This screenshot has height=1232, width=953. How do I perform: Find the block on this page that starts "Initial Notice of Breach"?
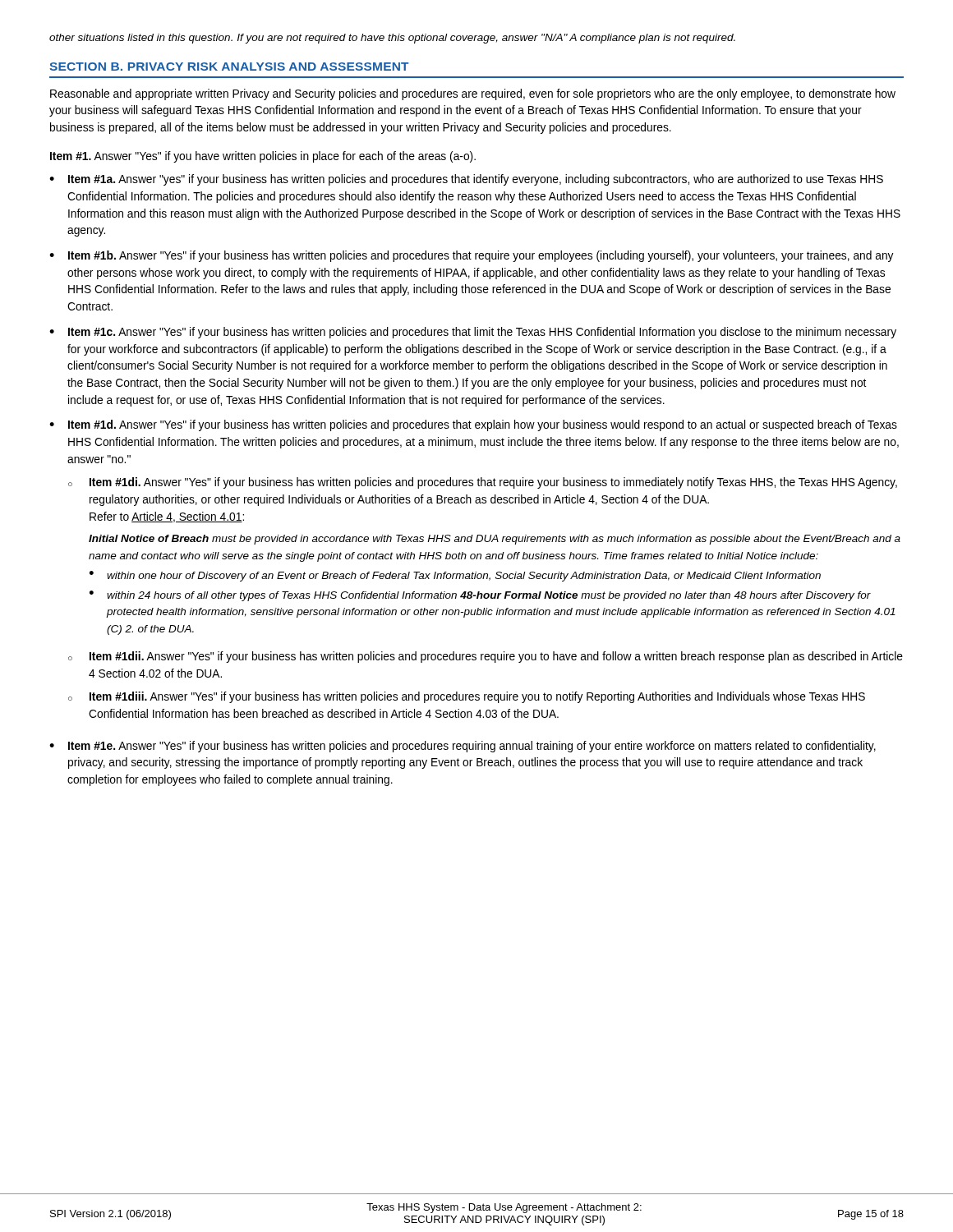click(x=496, y=585)
